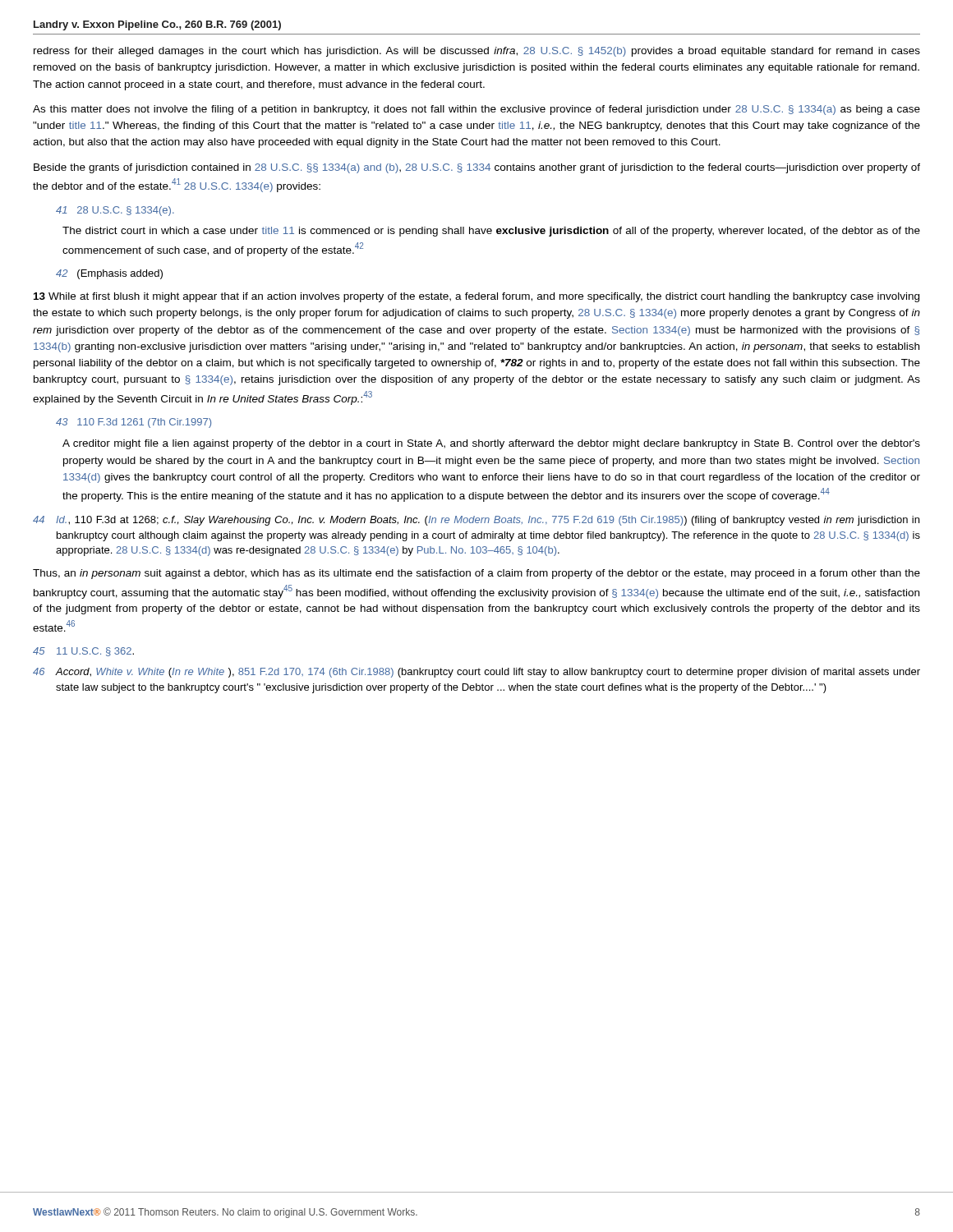Viewport: 953px width, 1232px height.
Task: Point to the block beginning "As this matter does"
Action: pos(476,126)
